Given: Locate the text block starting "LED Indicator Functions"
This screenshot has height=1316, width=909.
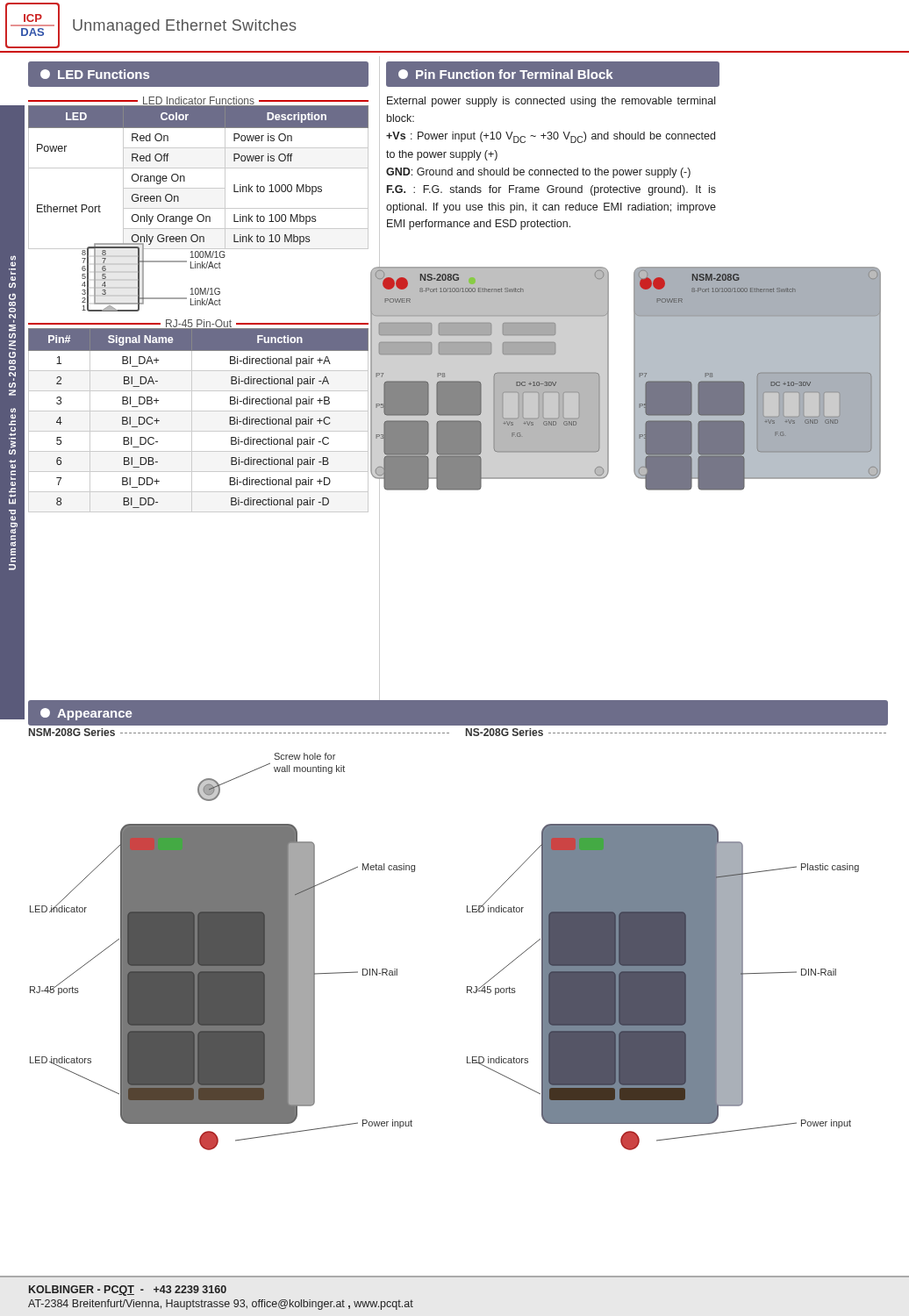Looking at the screenshot, I should click(x=198, y=101).
